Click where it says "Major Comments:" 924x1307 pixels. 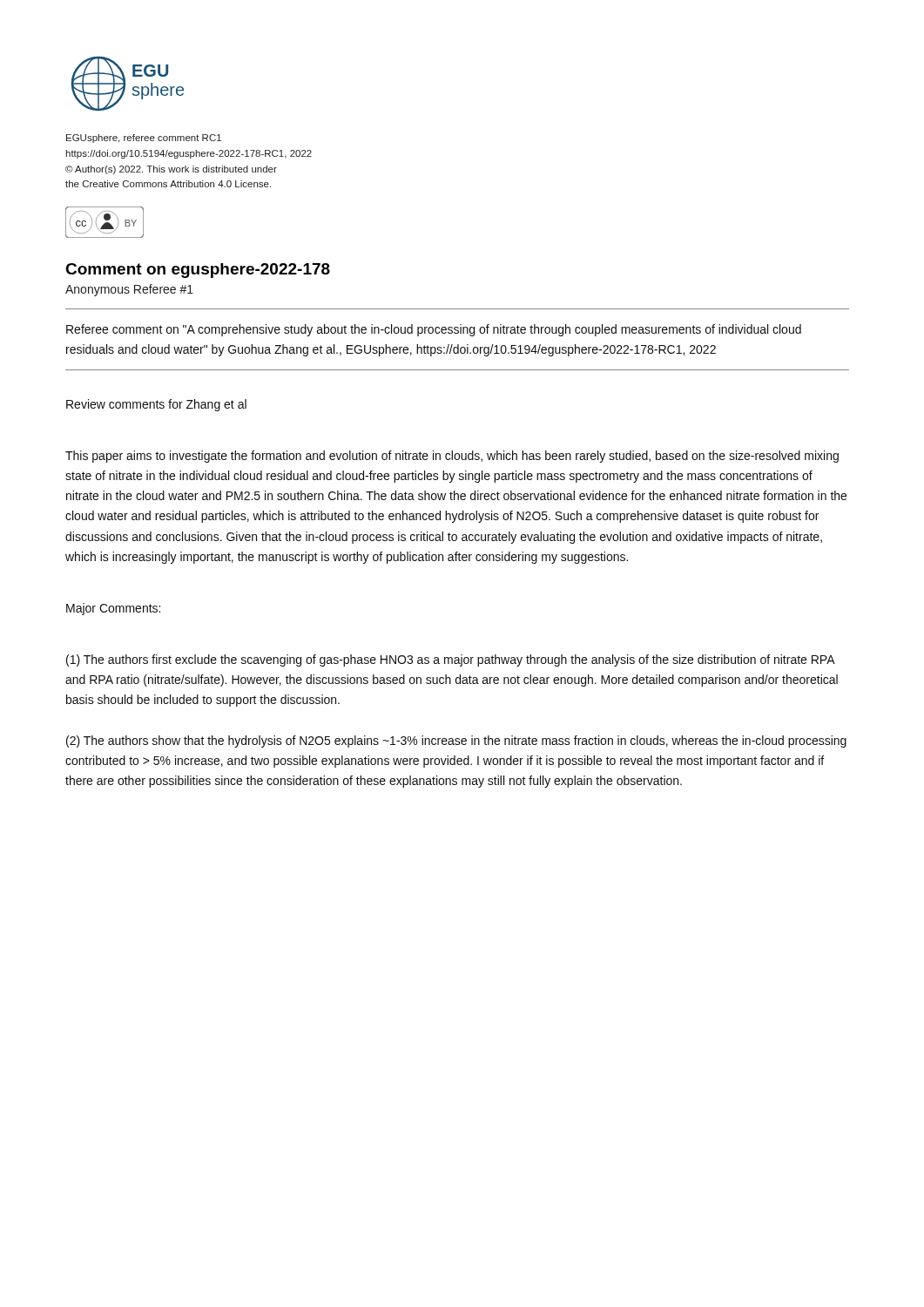pos(113,608)
